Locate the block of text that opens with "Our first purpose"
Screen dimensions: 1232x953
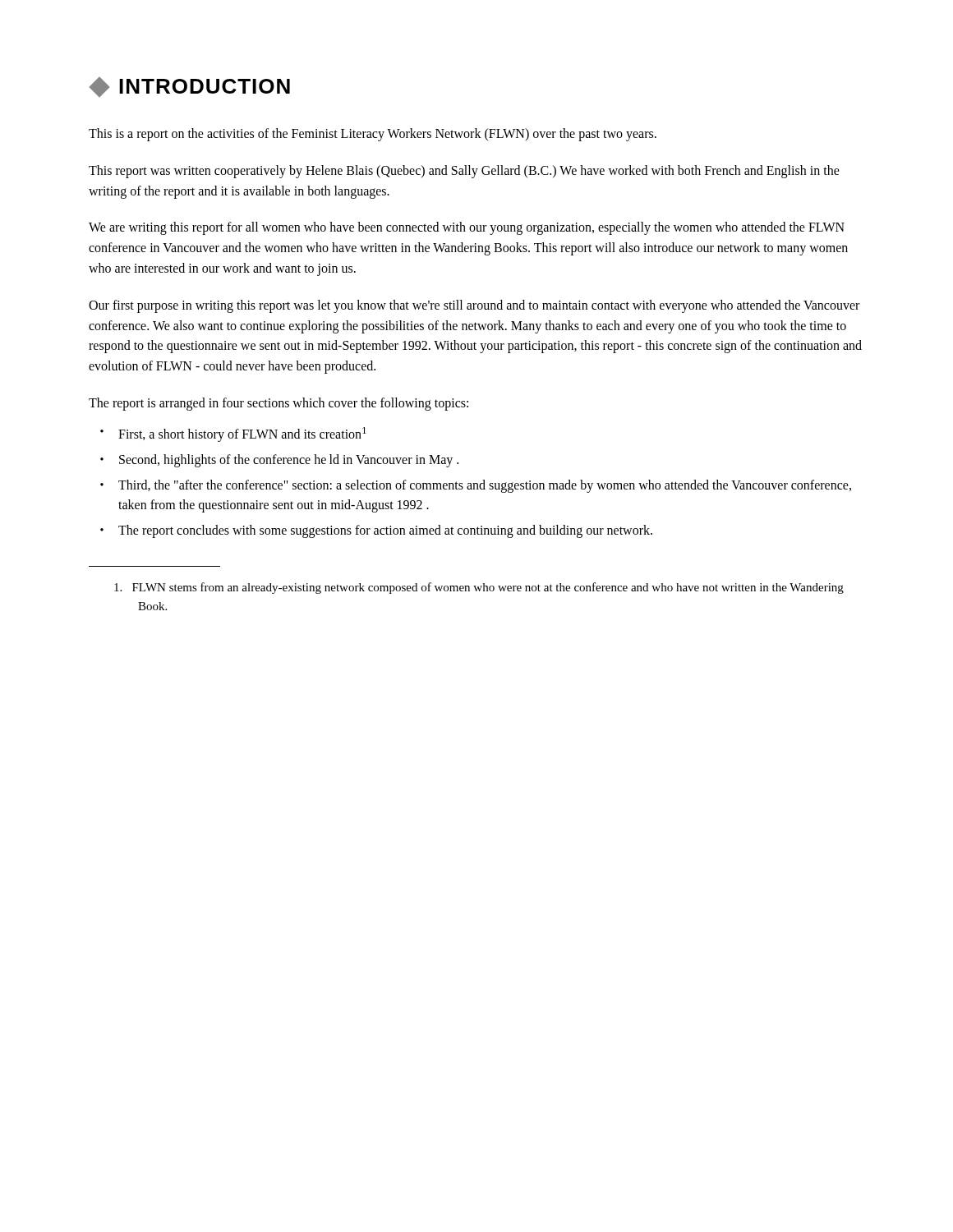coord(475,336)
